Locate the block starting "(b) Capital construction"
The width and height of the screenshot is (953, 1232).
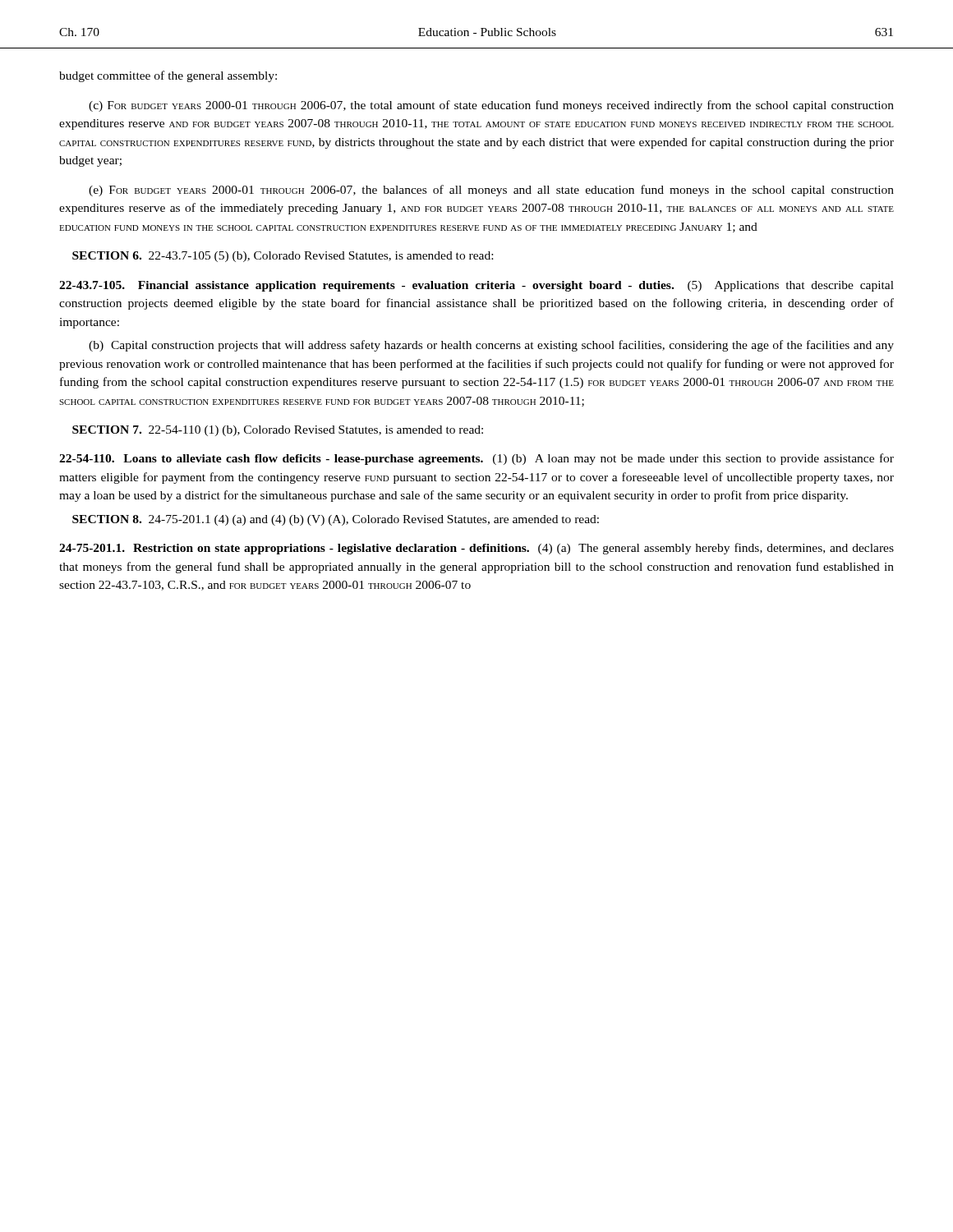click(476, 372)
